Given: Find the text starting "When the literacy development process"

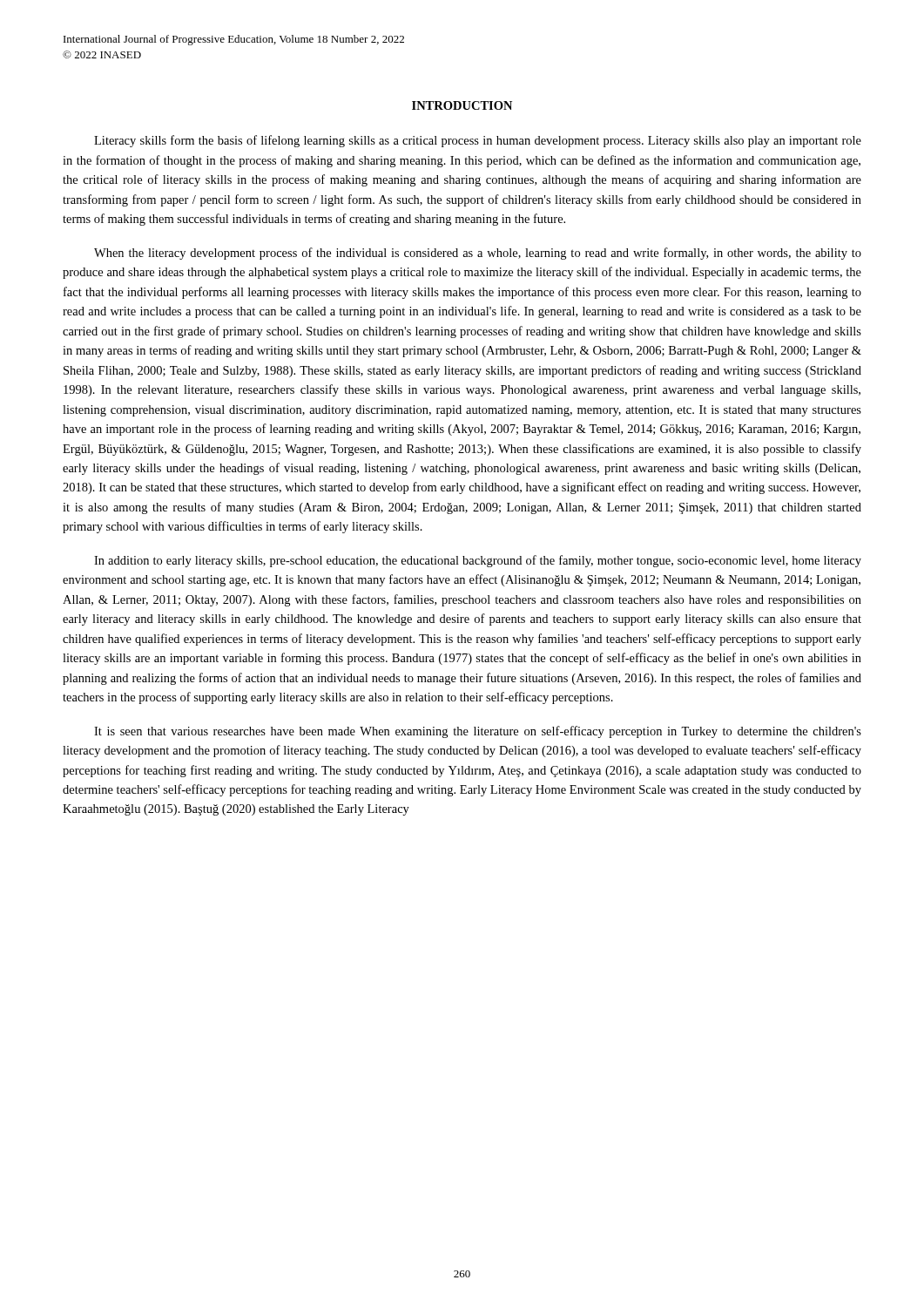Looking at the screenshot, I should point(462,390).
